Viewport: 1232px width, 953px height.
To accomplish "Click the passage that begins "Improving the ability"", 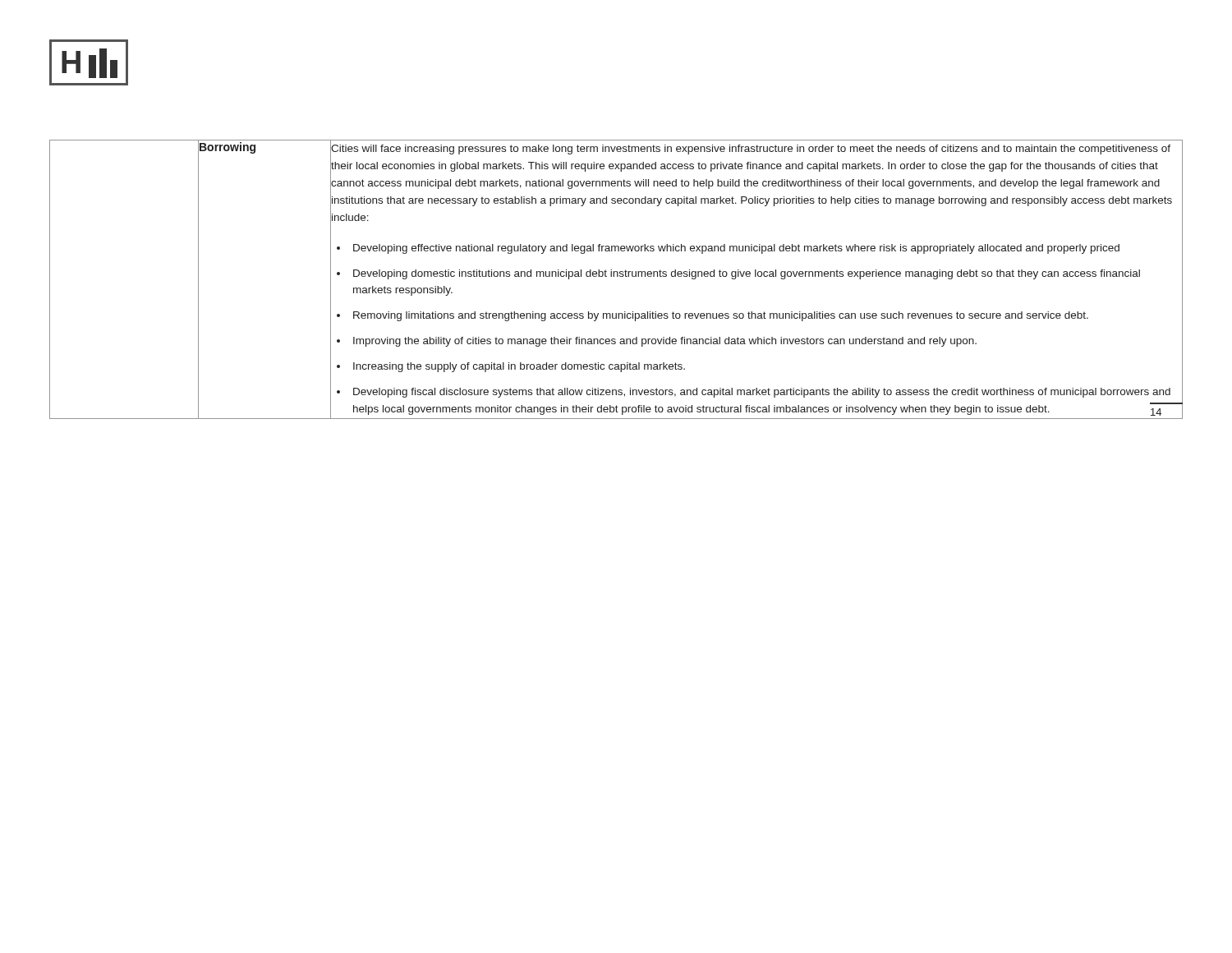I will tap(665, 341).
